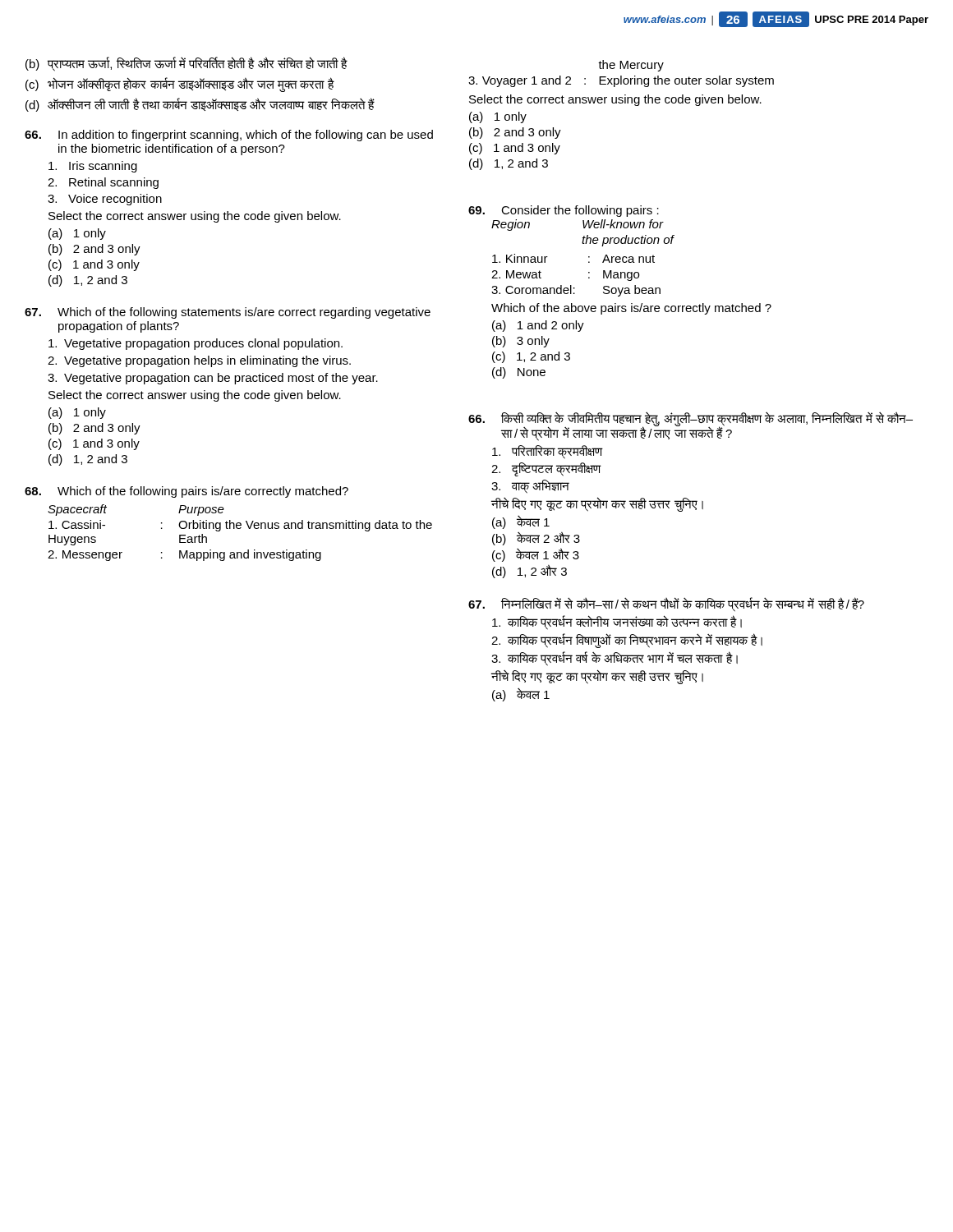Navigate to the element starting "(c) भोजन ऑक्सीकृत होकर कार्बन डाइऑक्साइड और जल"
953x1232 pixels.
[x=179, y=85]
